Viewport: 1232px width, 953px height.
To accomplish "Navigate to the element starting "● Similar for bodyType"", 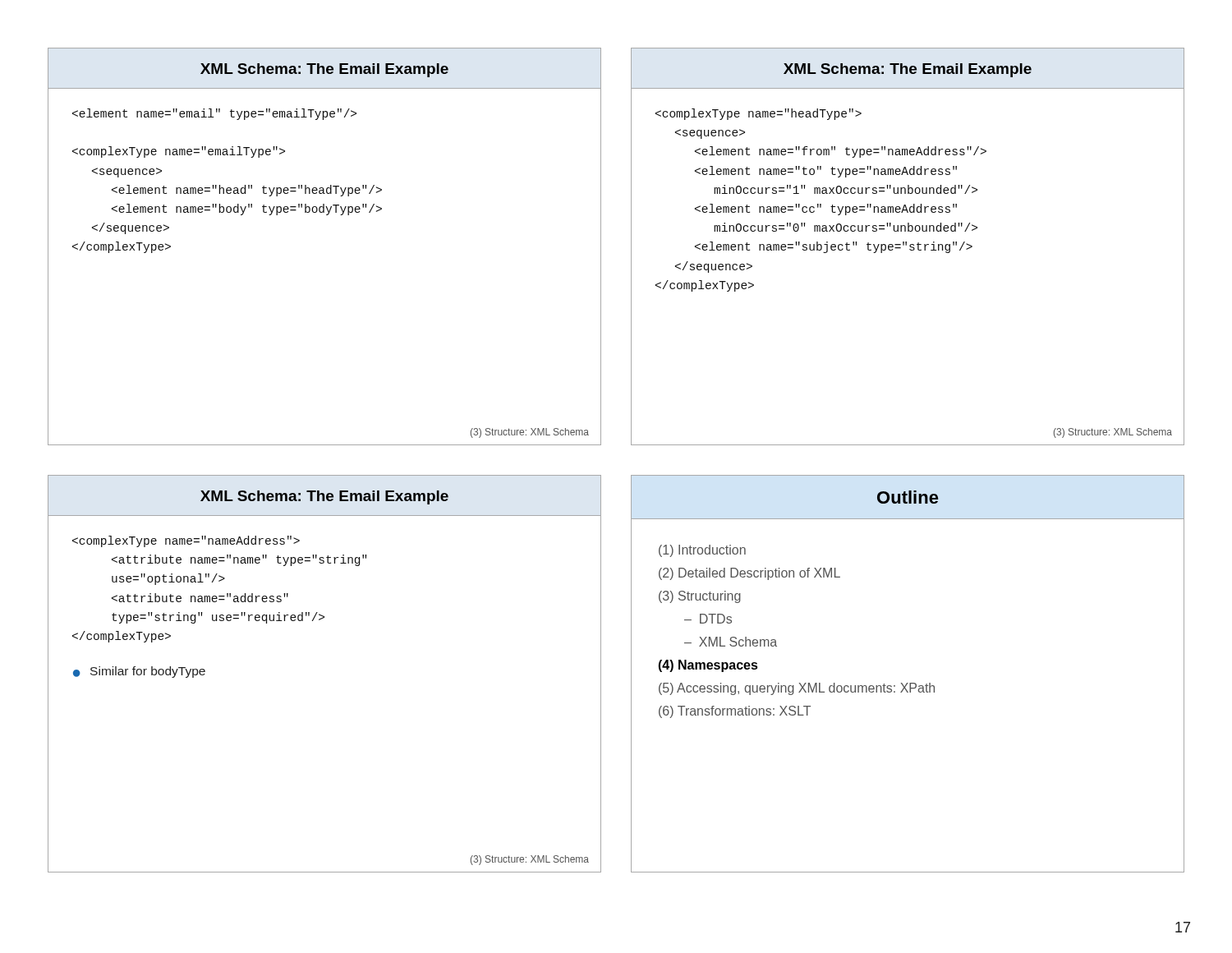I will 139,672.
